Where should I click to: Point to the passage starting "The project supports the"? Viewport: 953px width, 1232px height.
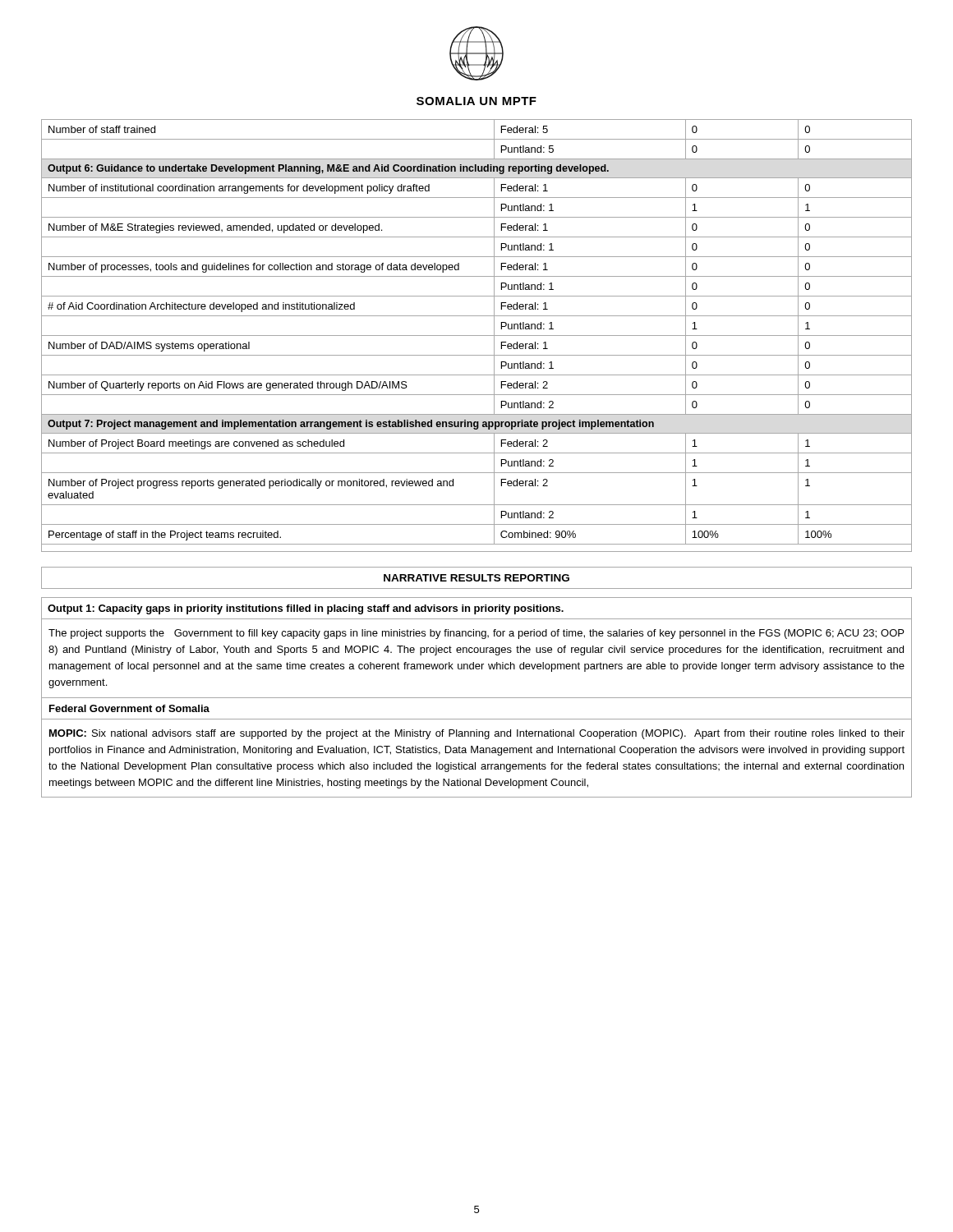coord(476,658)
